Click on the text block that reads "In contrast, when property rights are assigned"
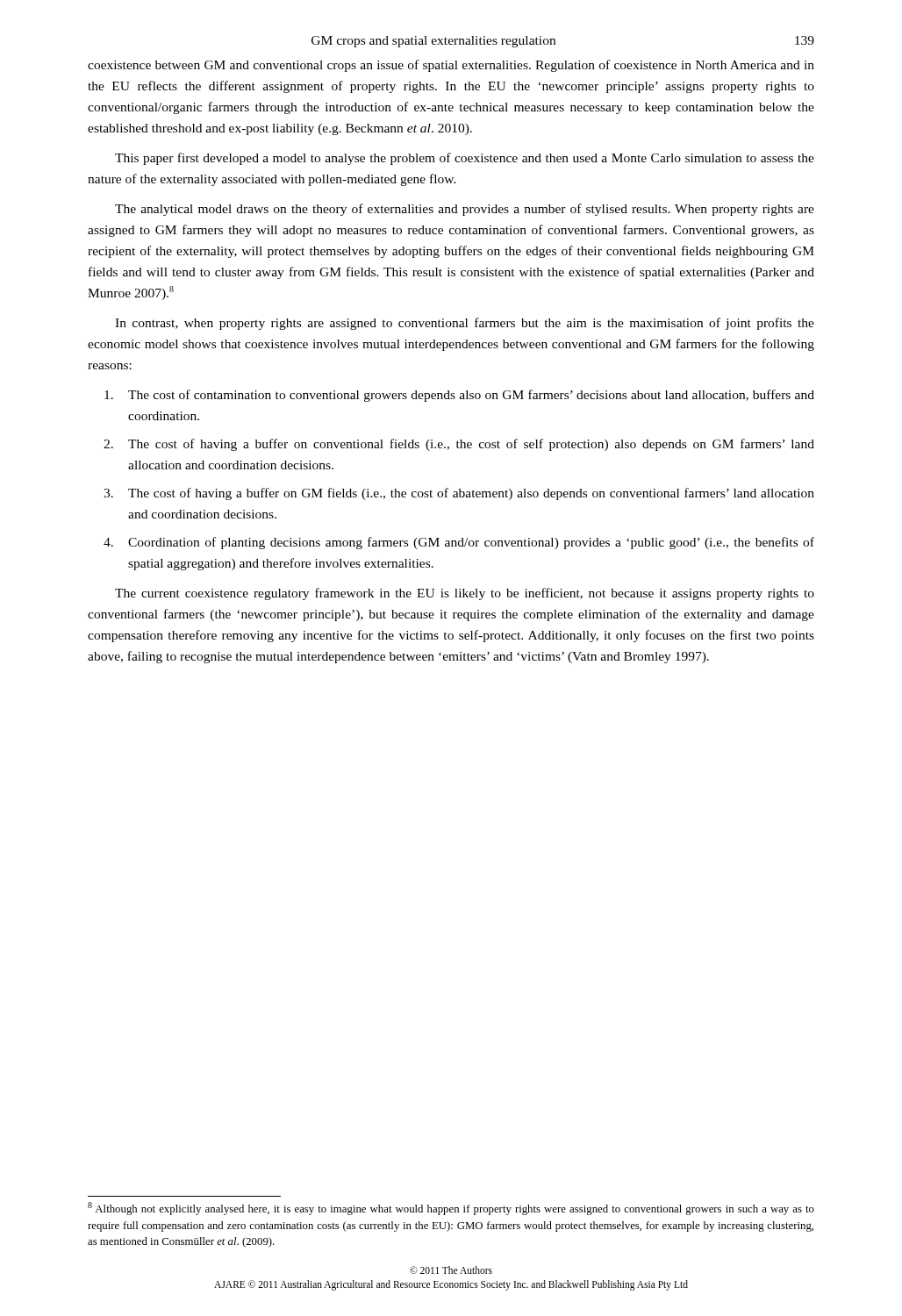 point(451,344)
